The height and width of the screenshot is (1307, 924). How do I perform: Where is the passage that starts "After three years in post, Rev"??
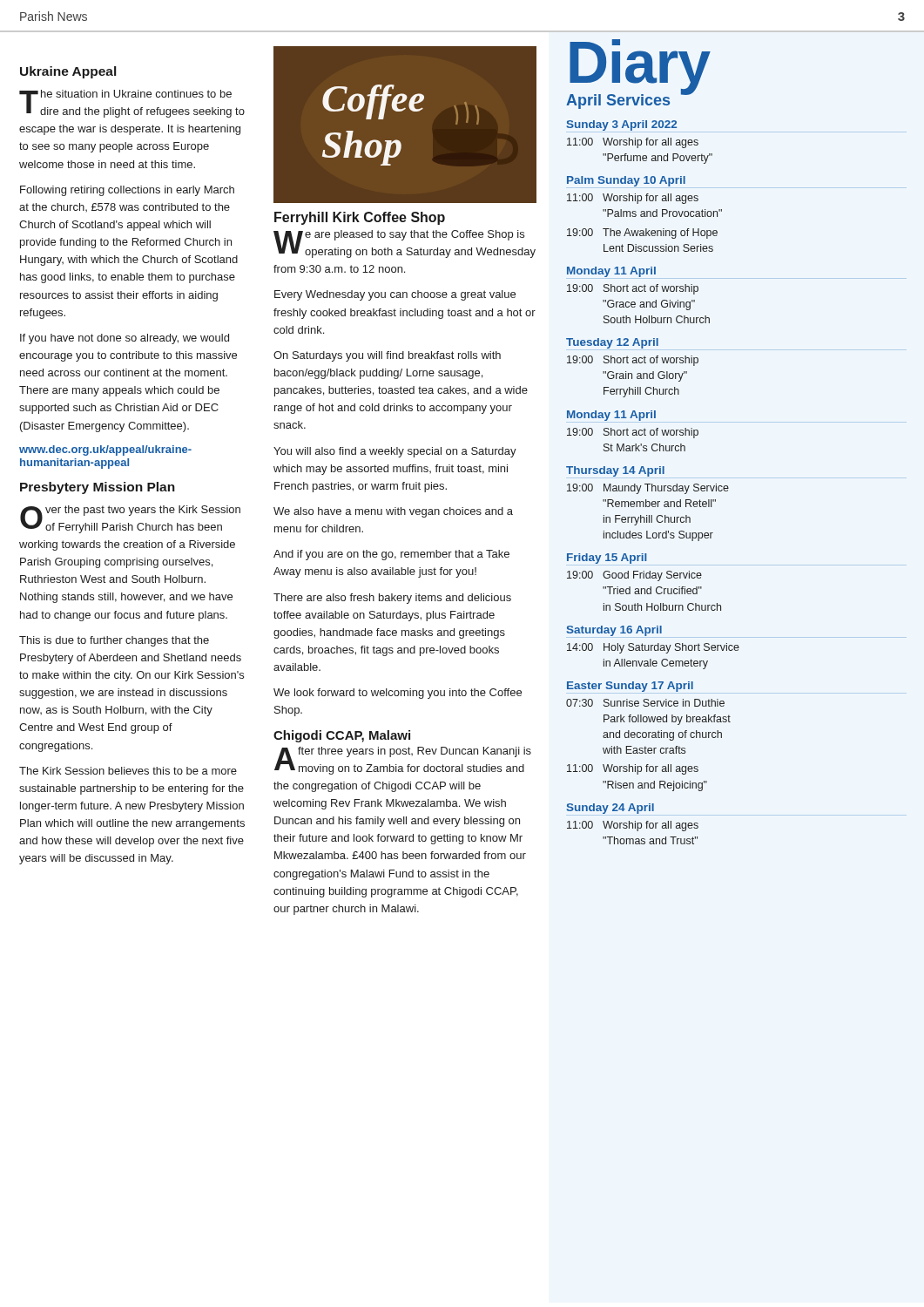pyautogui.click(x=402, y=828)
